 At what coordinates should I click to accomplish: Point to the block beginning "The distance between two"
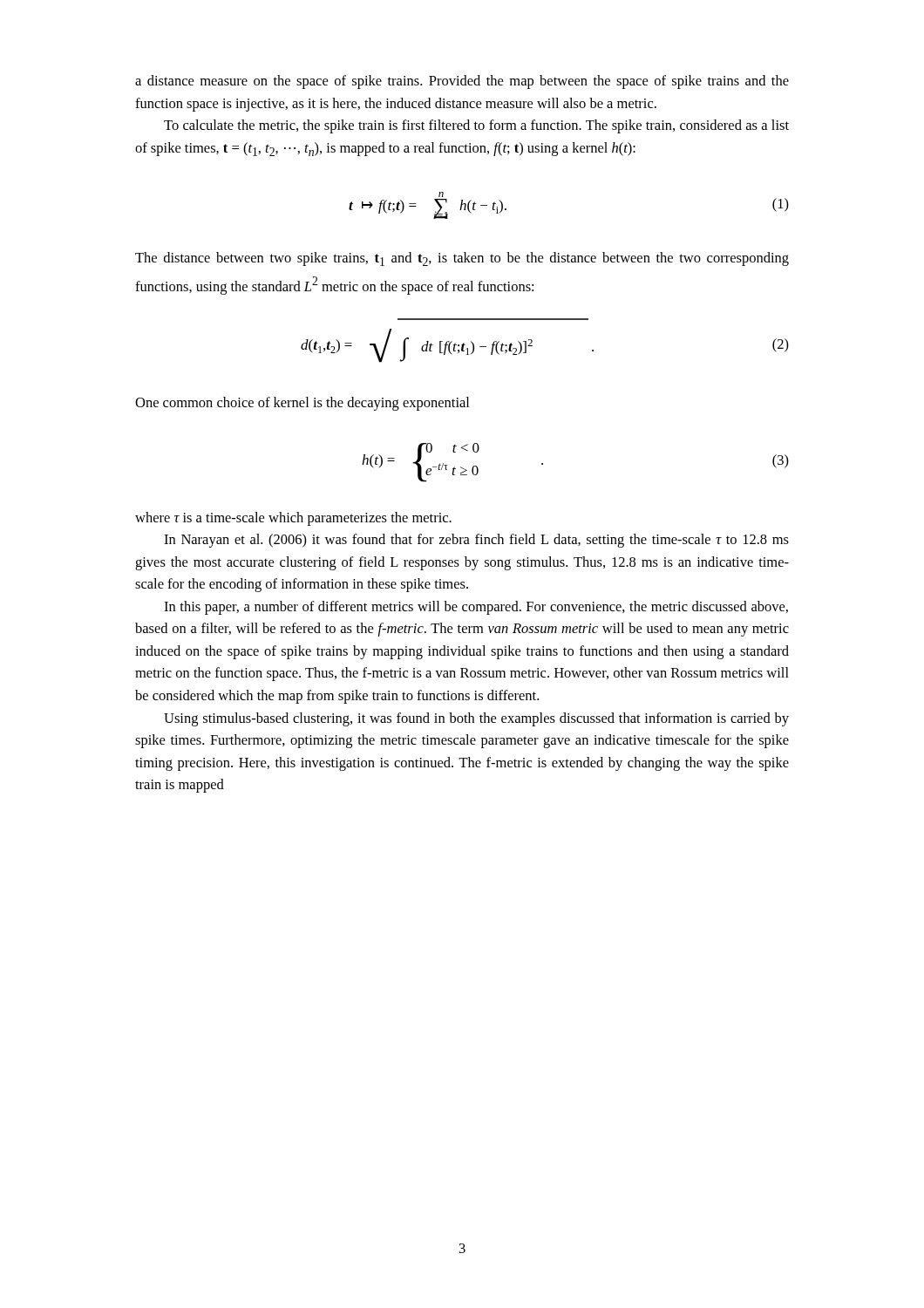(462, 272)
